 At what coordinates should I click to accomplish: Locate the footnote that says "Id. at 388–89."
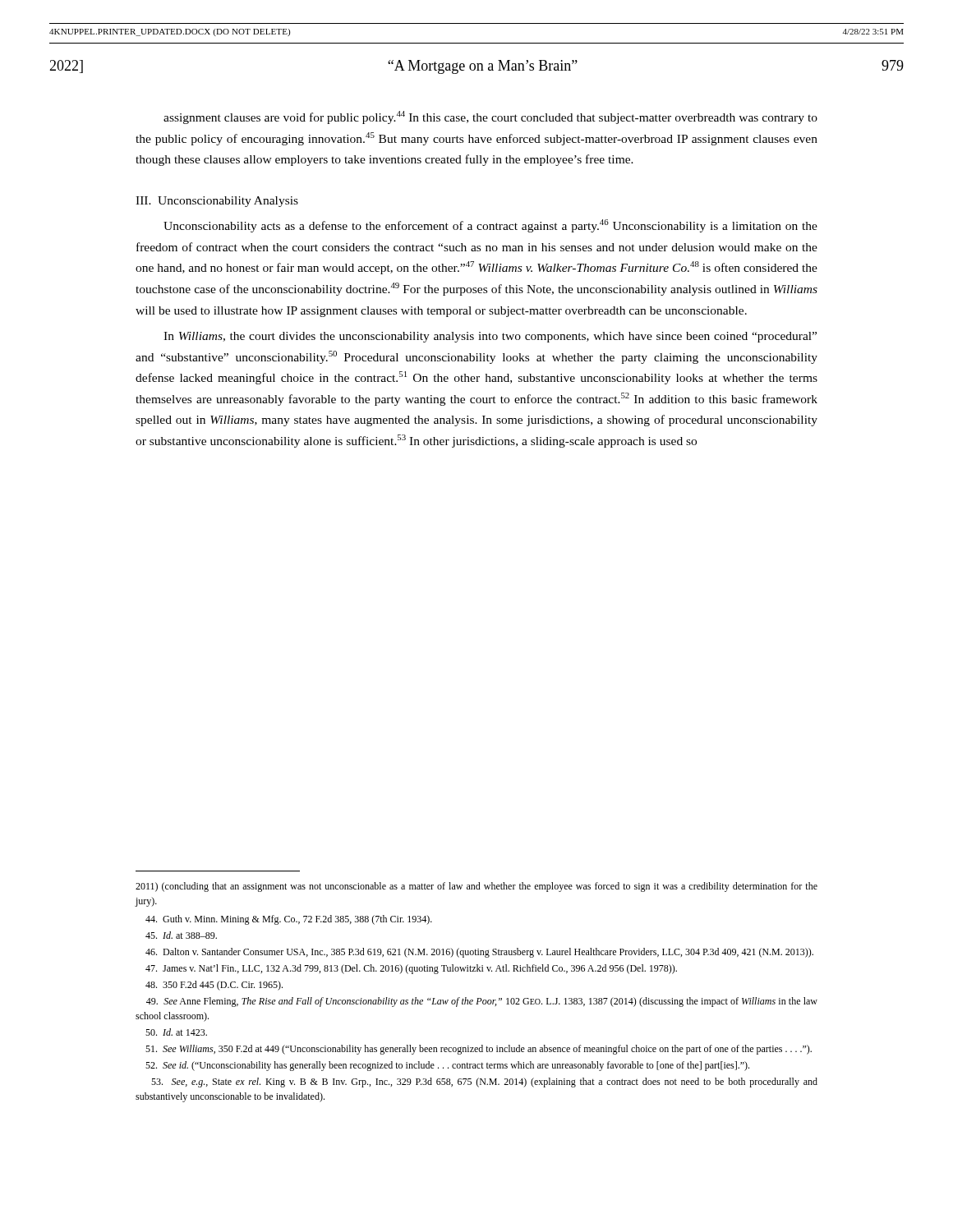[x=176, y=936]
